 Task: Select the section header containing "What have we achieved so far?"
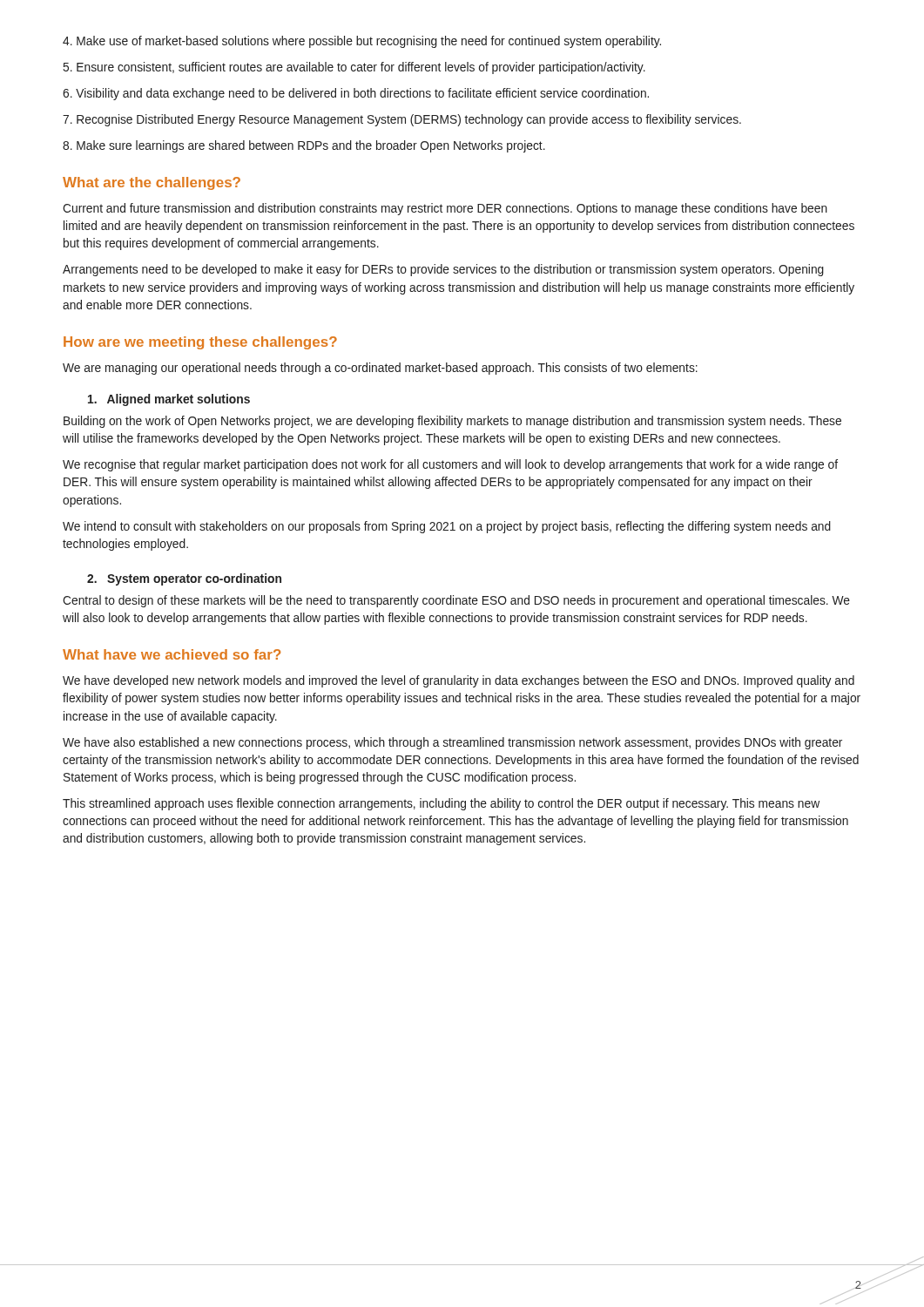172,655
